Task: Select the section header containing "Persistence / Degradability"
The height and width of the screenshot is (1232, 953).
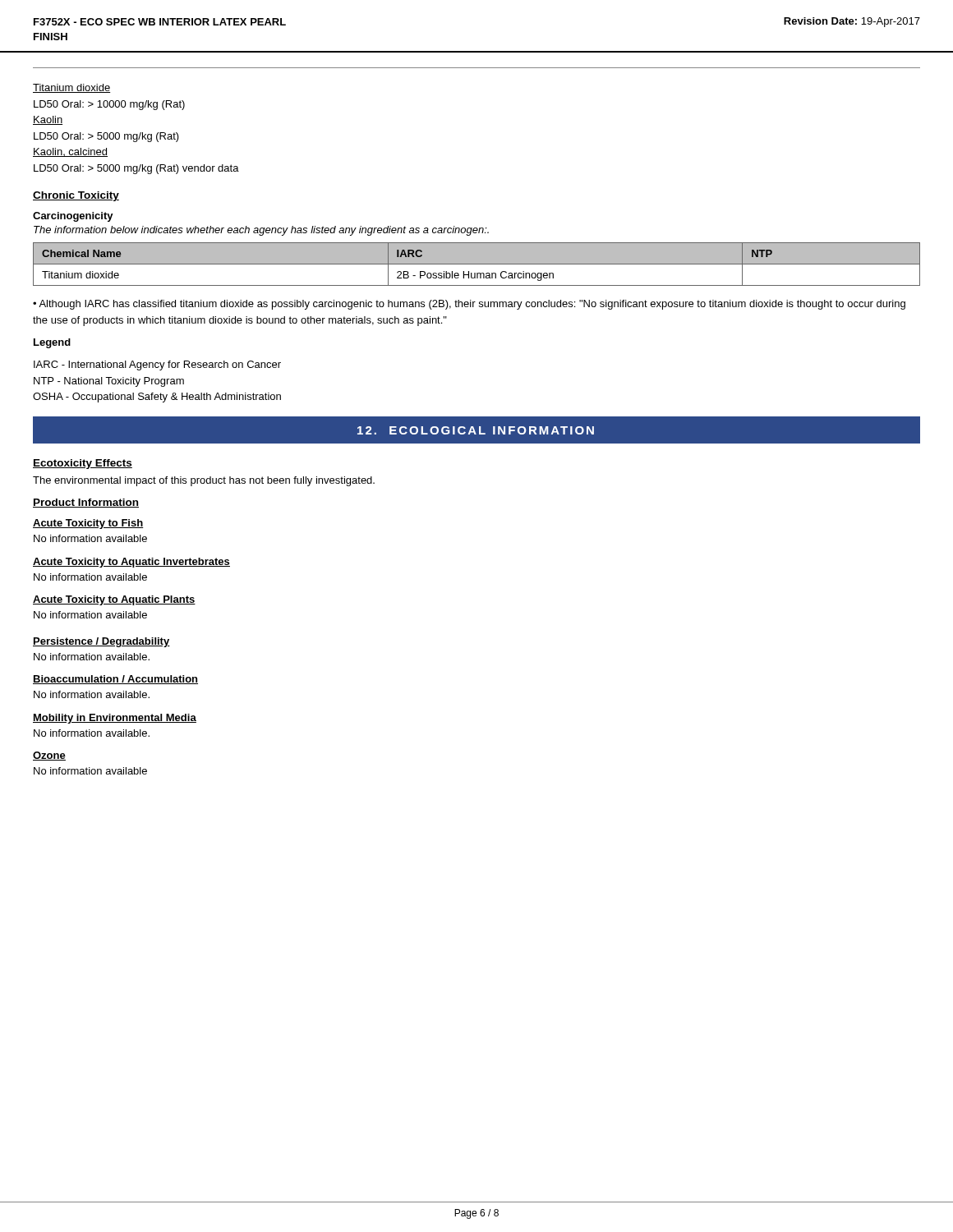Action: pos(101,641)
